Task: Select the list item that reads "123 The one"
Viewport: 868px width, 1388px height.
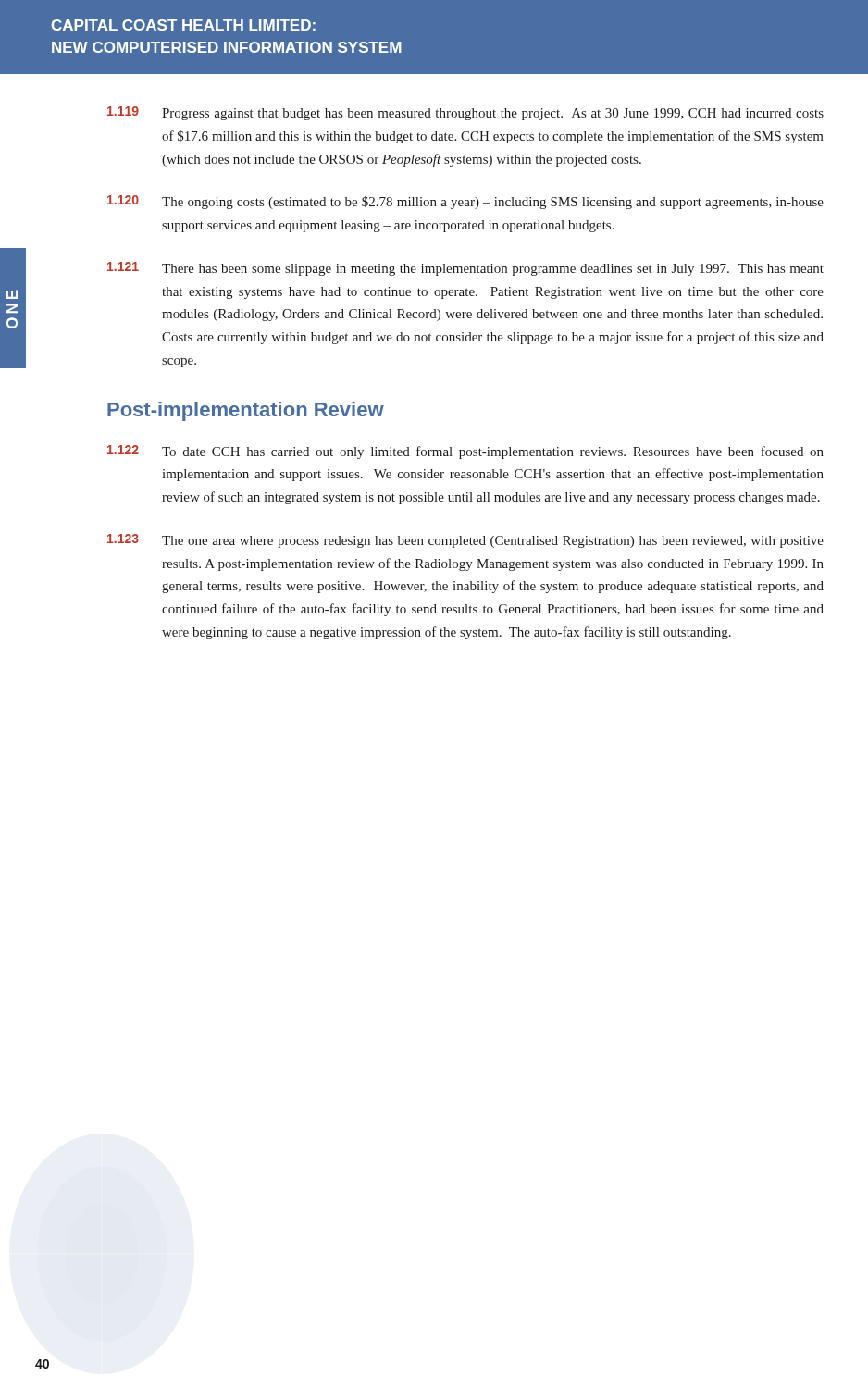Action: coord(465,586)
